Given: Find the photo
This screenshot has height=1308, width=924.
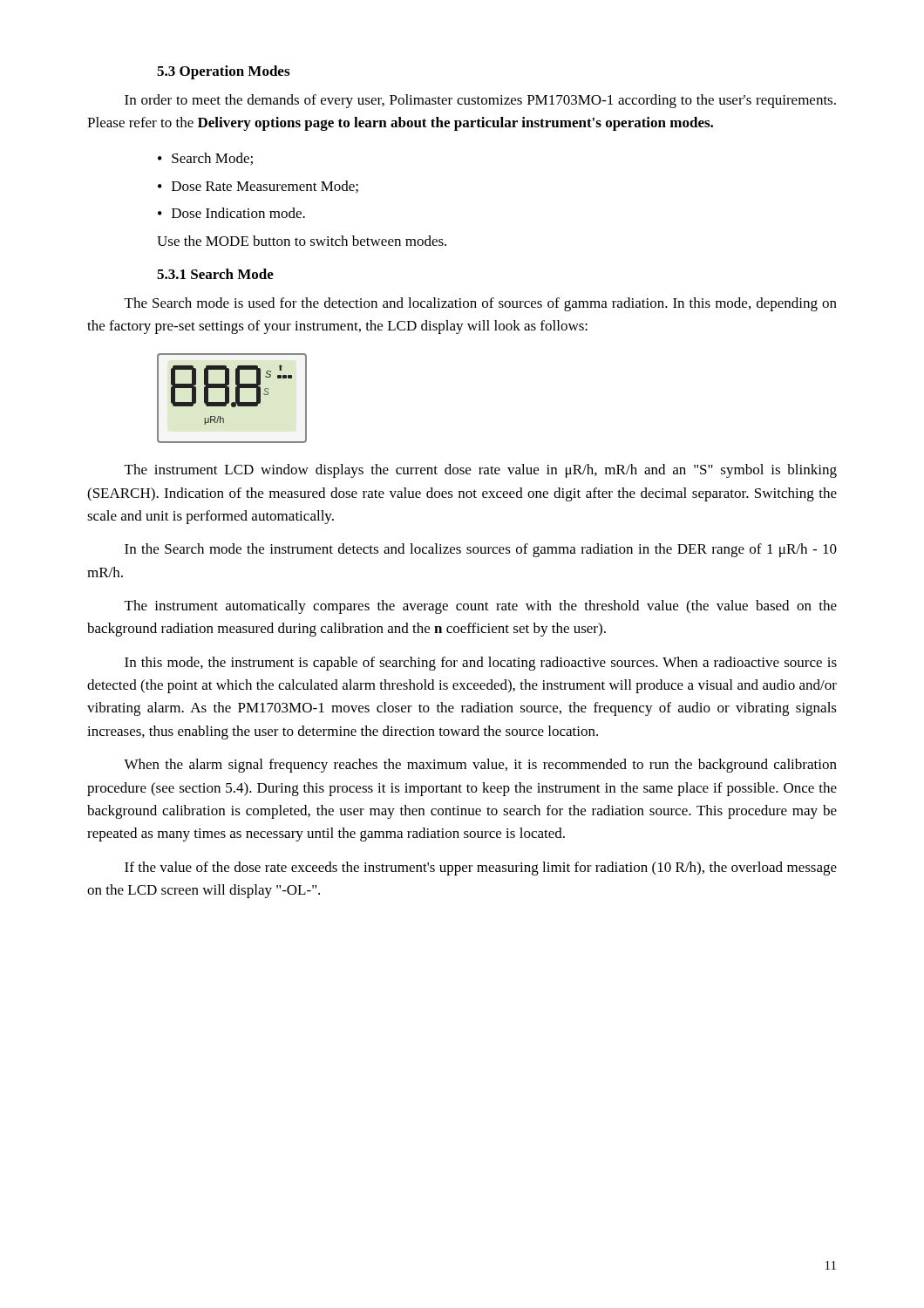Looking at the screenshot, I should point(497,398).
